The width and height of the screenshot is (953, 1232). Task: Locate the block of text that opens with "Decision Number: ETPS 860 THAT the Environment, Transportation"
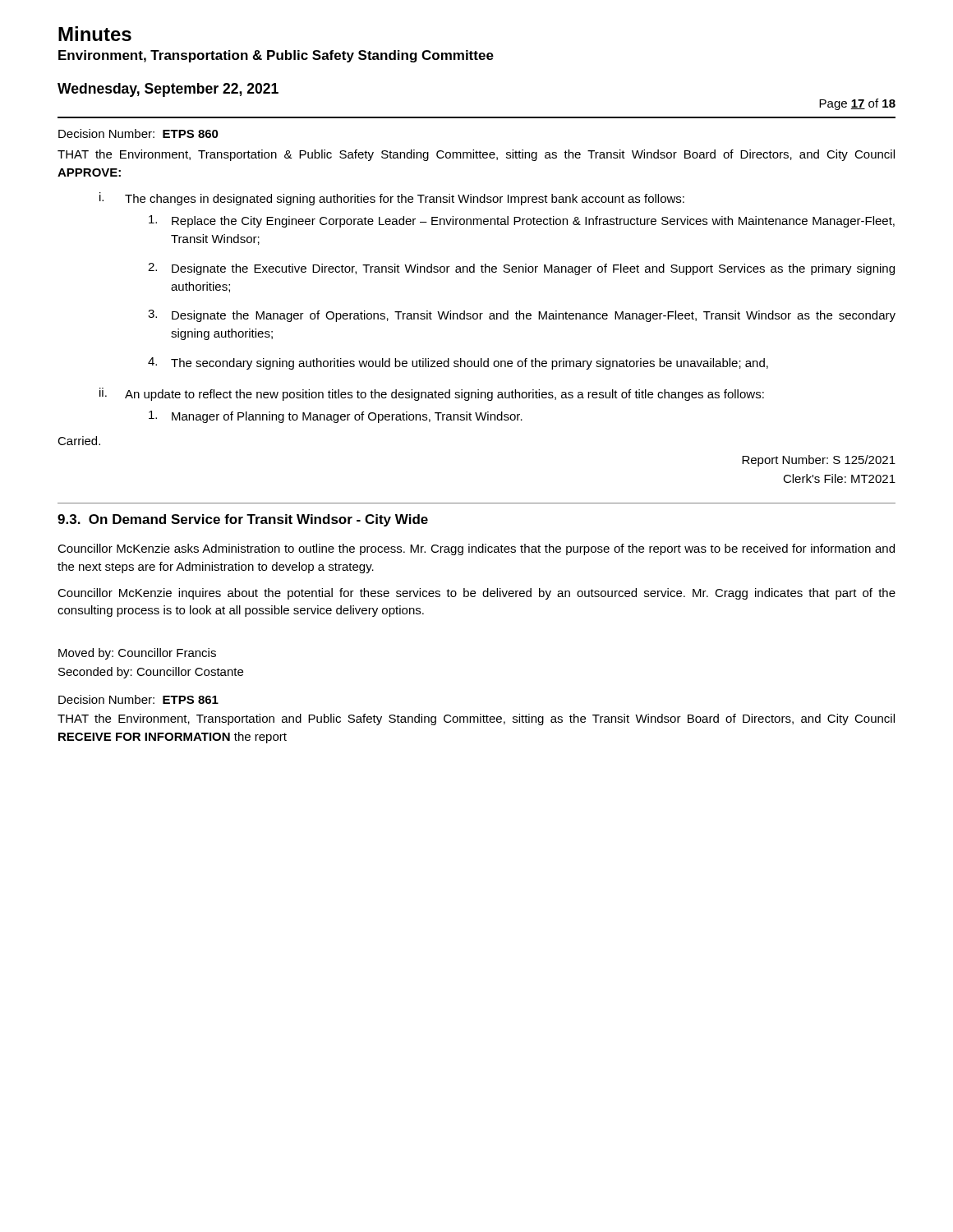[x=476, y=154]
